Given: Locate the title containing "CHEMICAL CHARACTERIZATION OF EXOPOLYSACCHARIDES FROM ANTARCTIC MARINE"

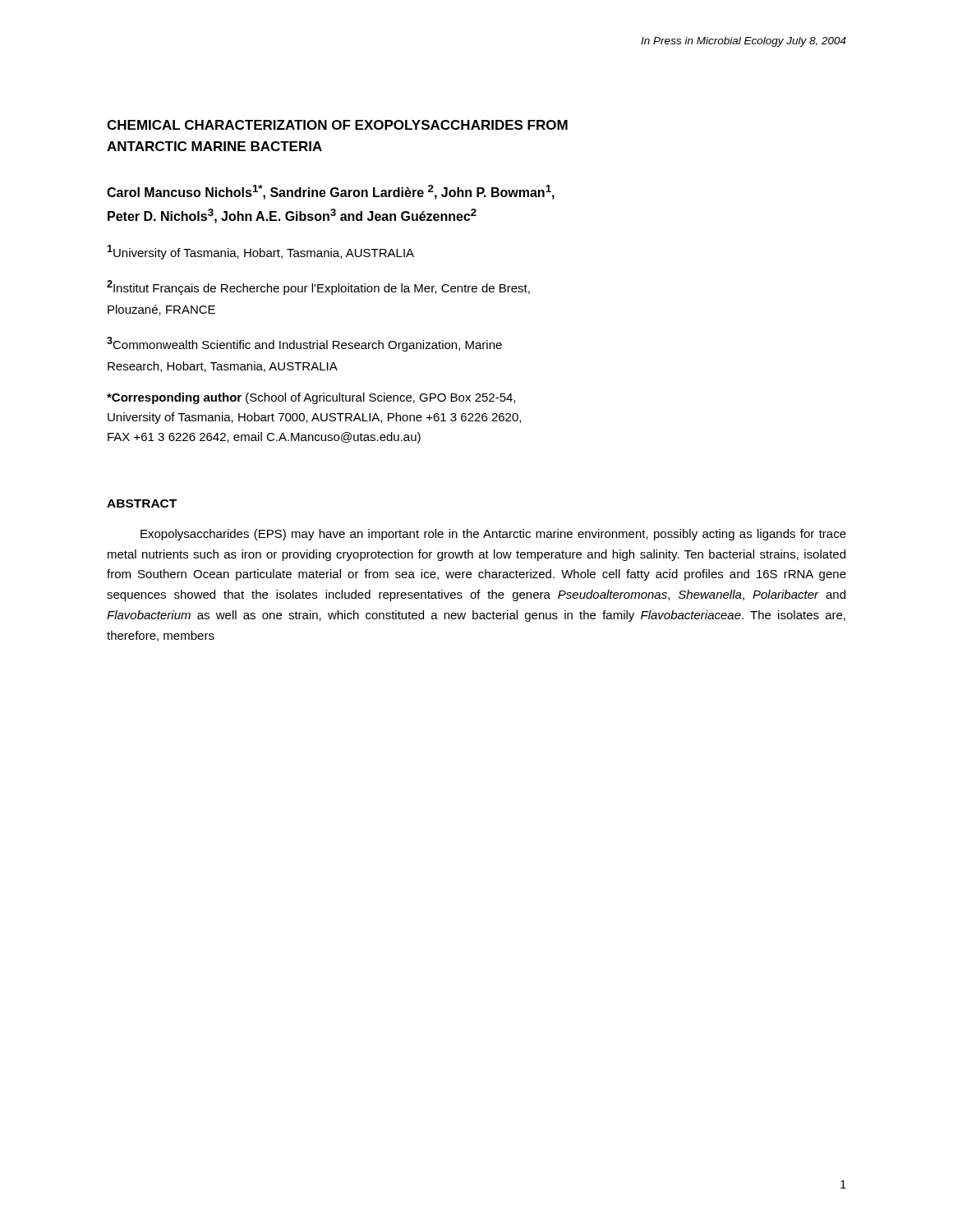Looking at the screenshot, I should [x=476, y=136].
